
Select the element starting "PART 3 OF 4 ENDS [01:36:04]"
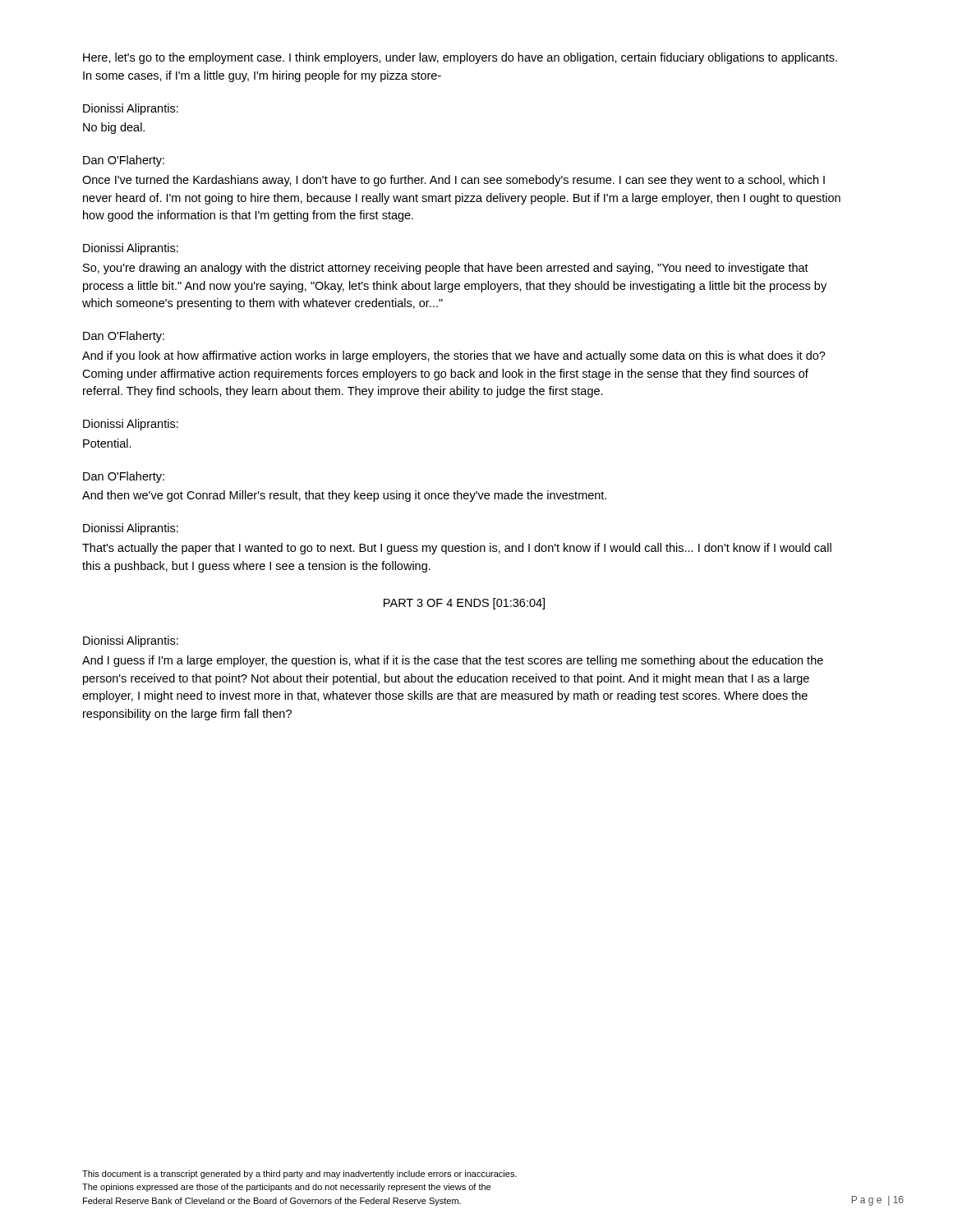pos(464,603)
